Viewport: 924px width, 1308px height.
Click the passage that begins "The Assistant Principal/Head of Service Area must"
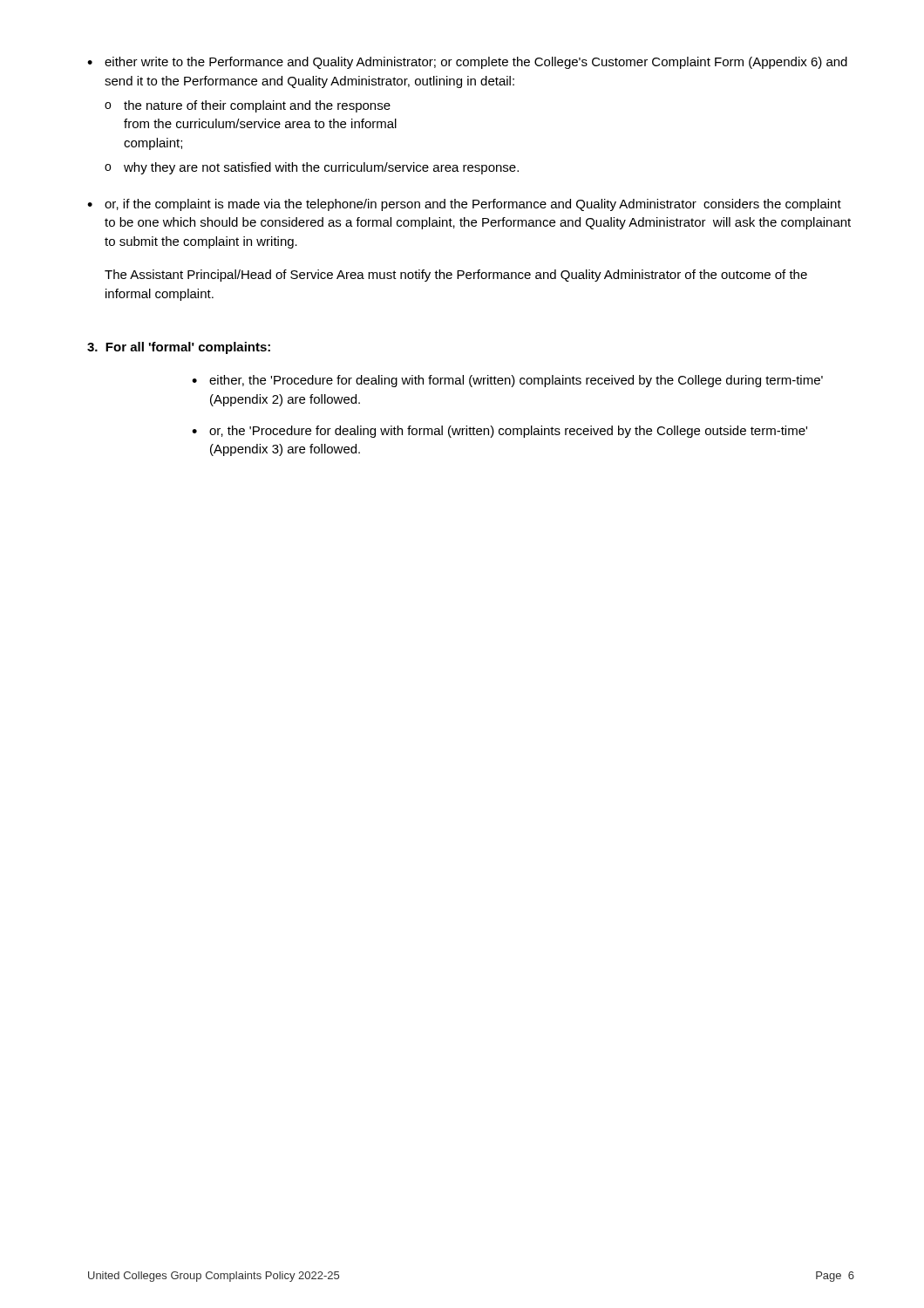456,284
